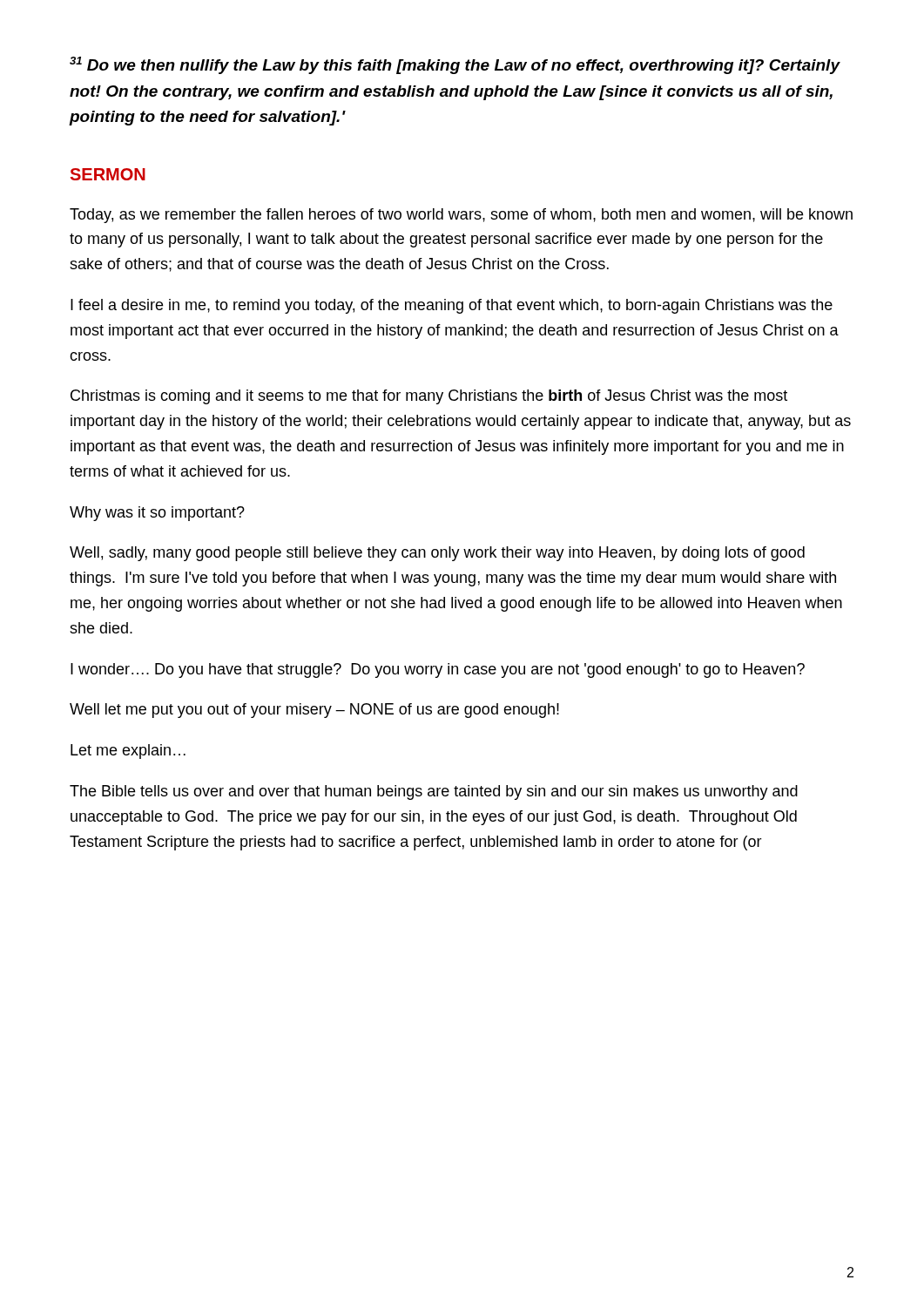This screenshot has height=1307, width=924.
Task: Locate the section header
Action: (108, 174)
